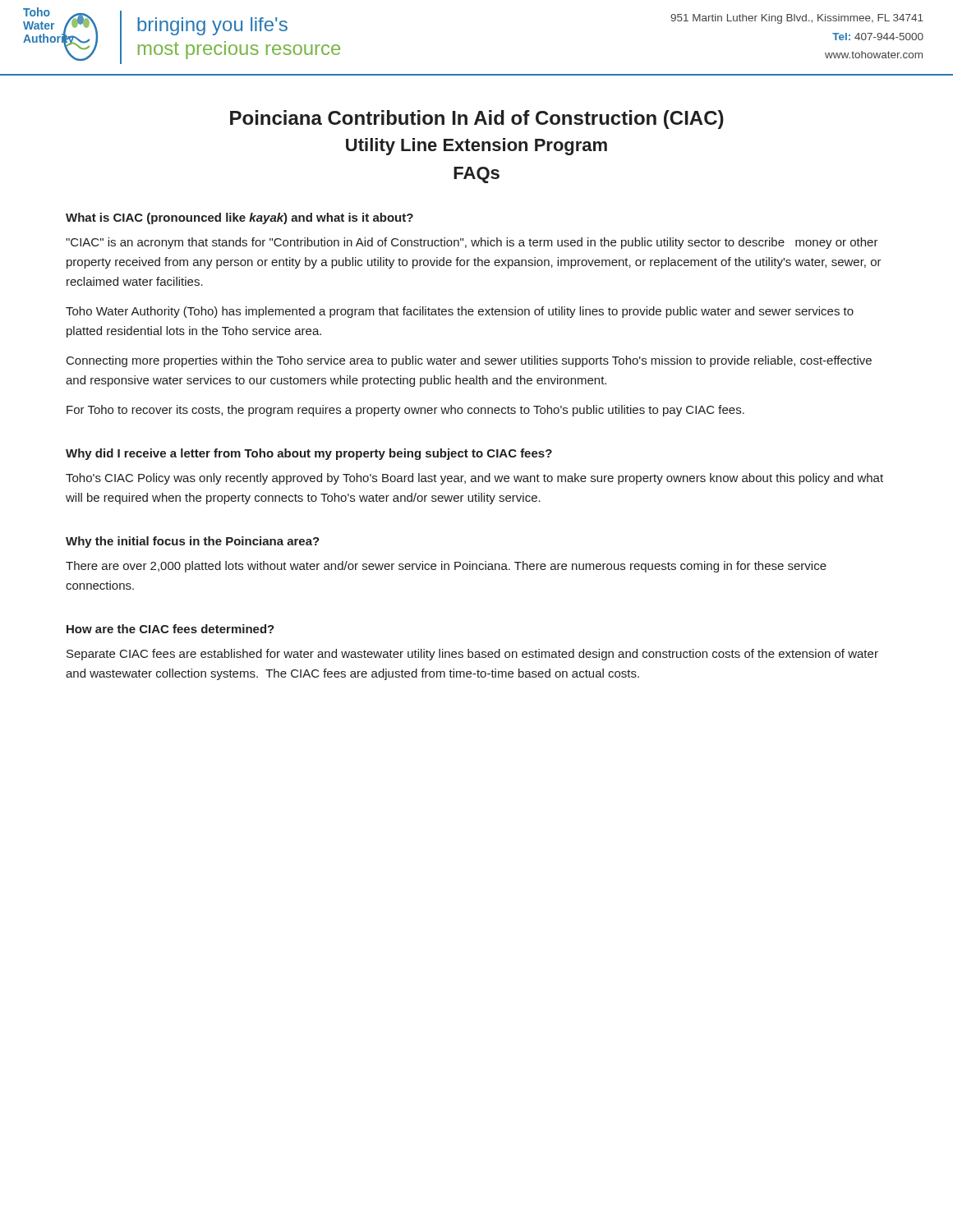
Task: Select the block starting "What is CIAC (pronounced like"
Action: coord(240,217)
